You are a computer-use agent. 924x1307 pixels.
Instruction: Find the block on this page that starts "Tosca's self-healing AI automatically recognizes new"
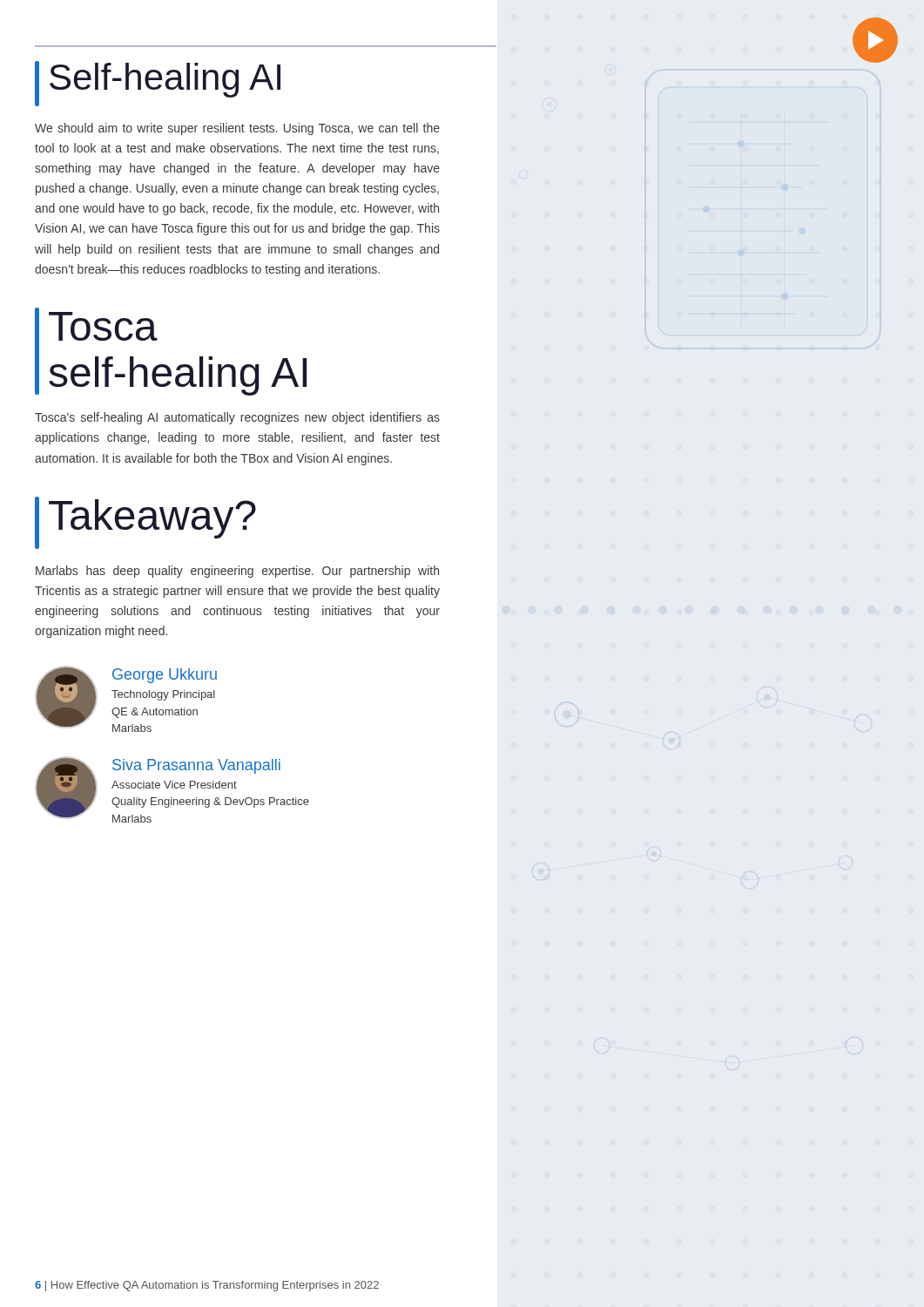237,438
